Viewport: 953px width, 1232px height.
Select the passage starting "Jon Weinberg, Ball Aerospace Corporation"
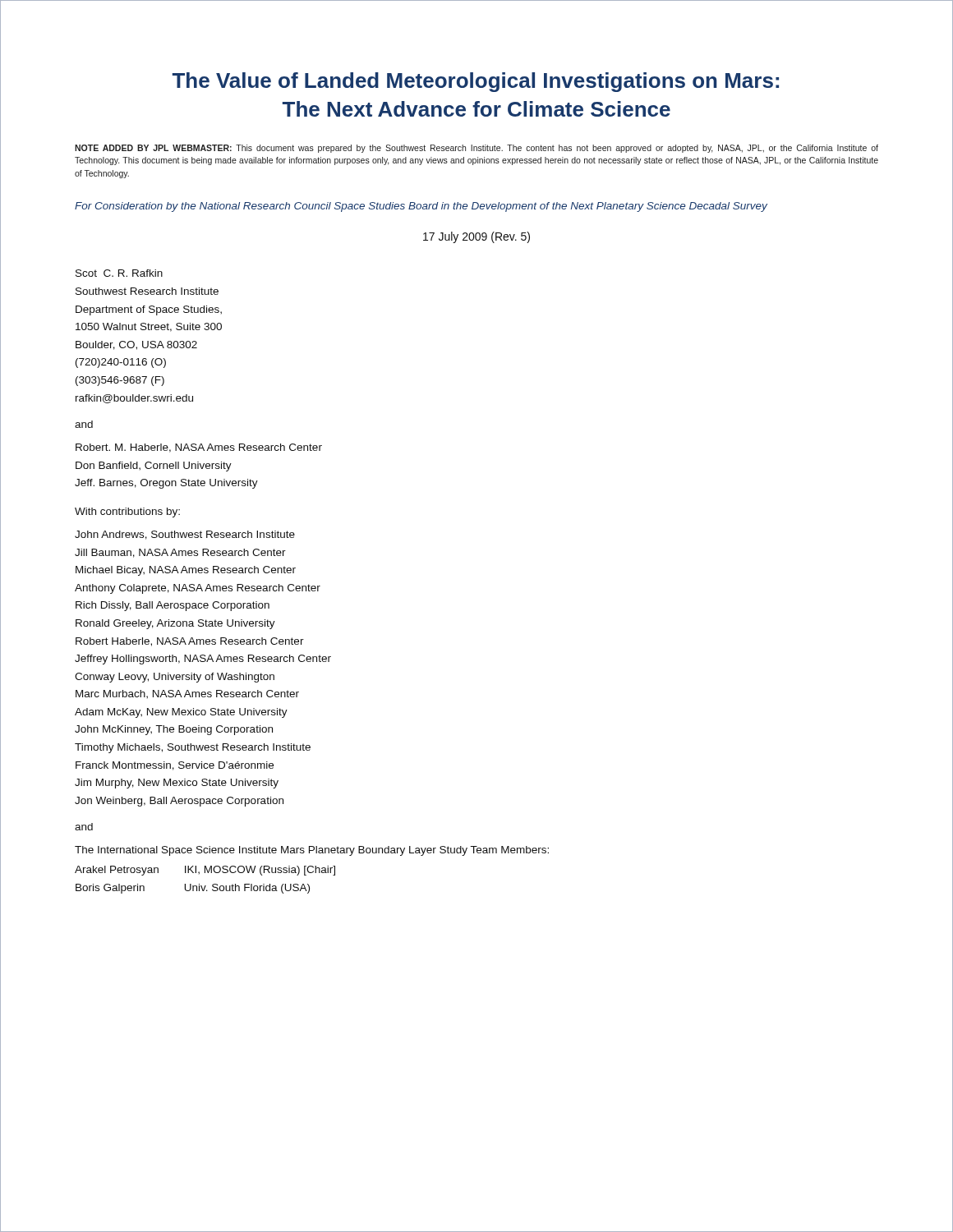tap(179, 800)
